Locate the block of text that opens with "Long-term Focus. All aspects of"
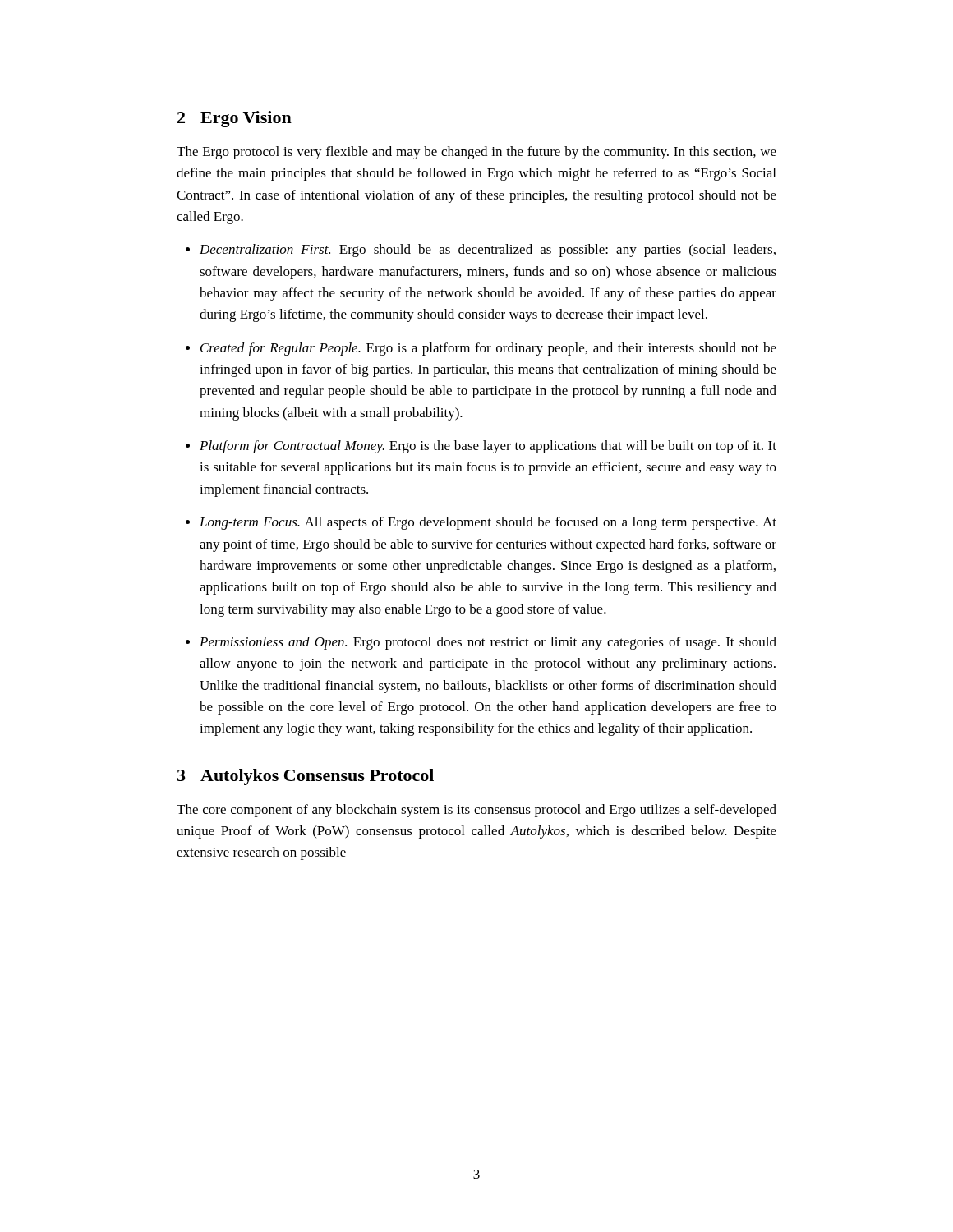953x1232 pixels. (488, 565)
